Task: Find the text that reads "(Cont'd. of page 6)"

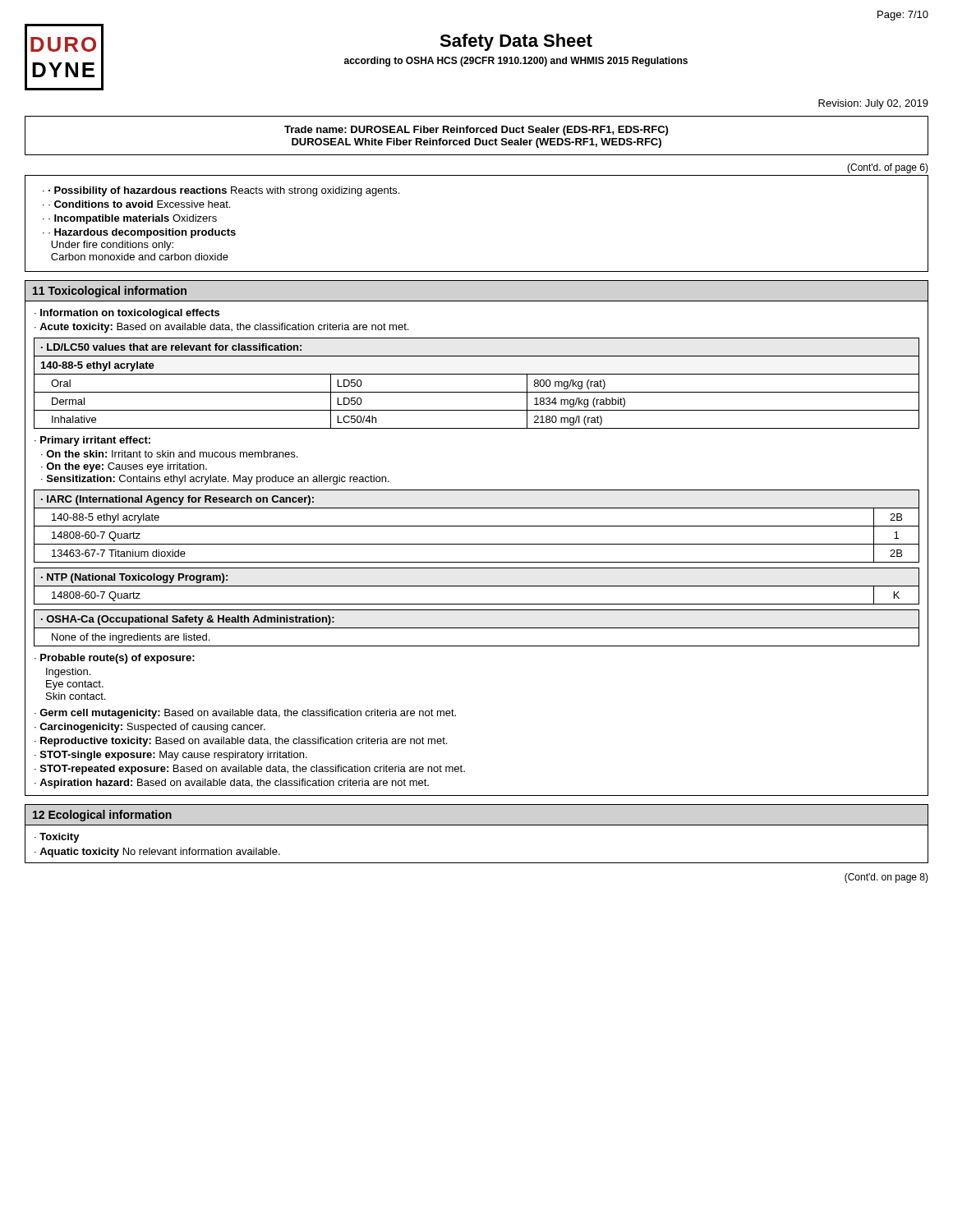Action: (x=888, y=168)
